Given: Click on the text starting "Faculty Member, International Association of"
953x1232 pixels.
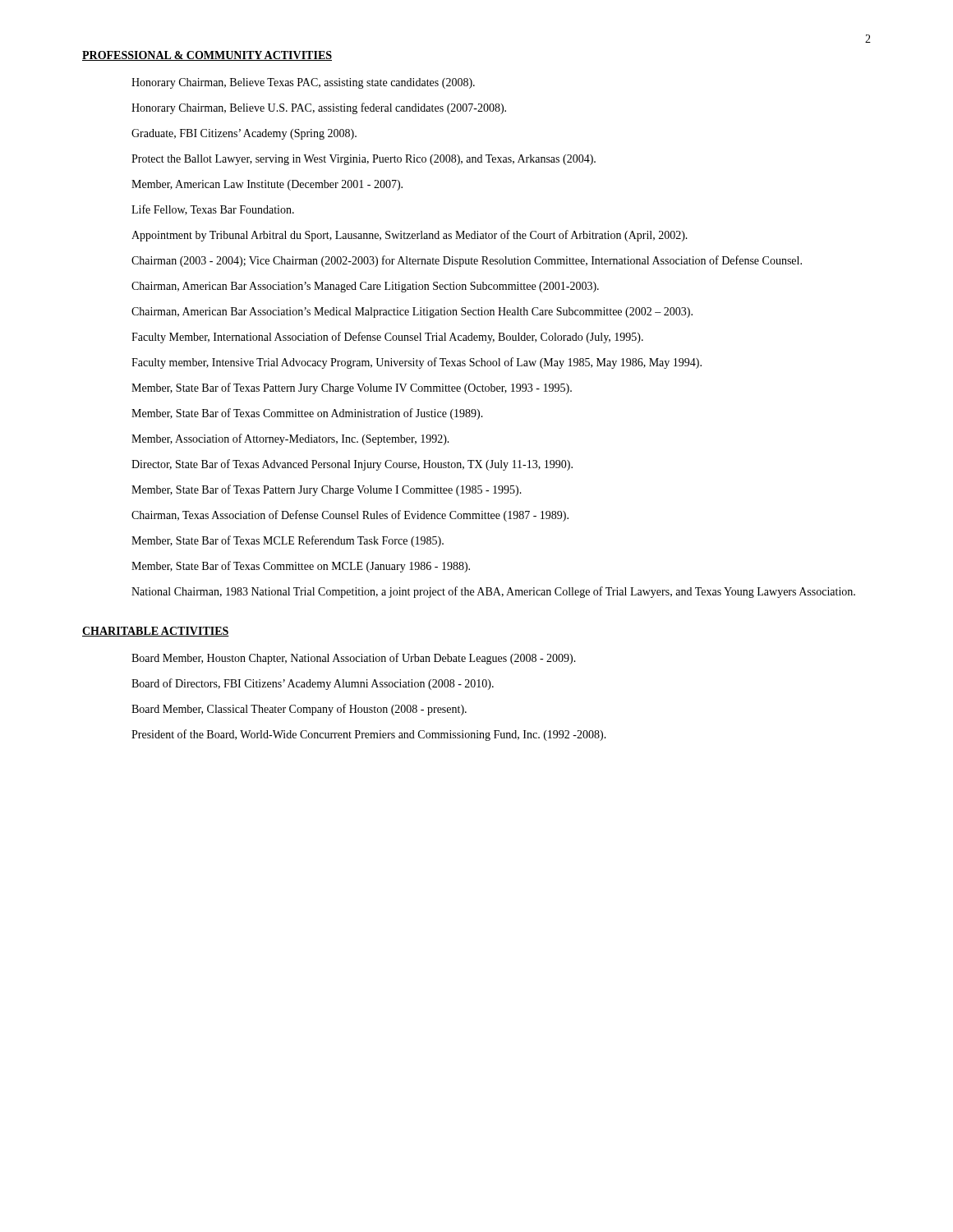Looking at the screenshot, I should (388, 337).
